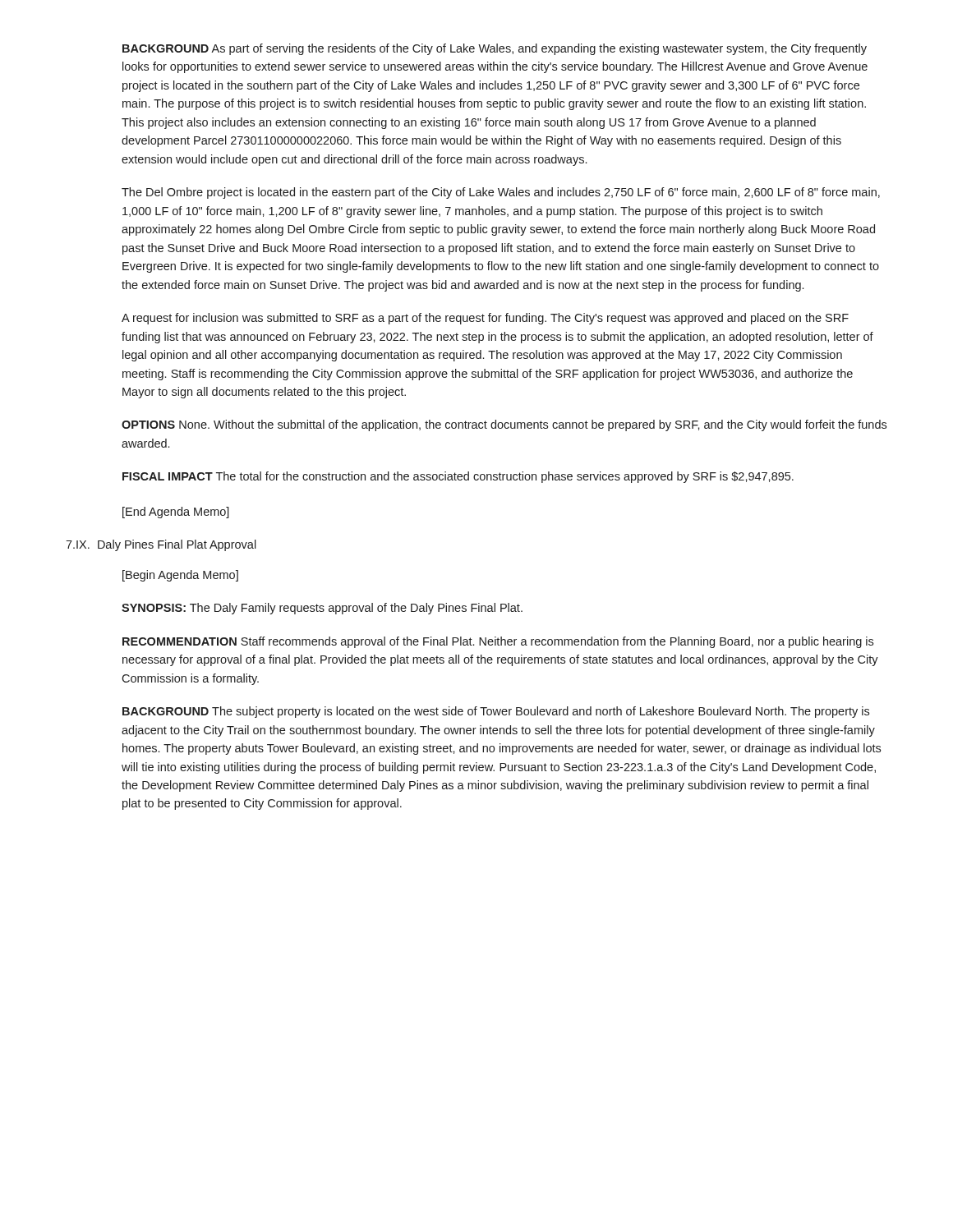Screen dimensions: 1232x953
Task: Point to the text starting "[Begin Agenda Memo]"
Action: (180, 575)
